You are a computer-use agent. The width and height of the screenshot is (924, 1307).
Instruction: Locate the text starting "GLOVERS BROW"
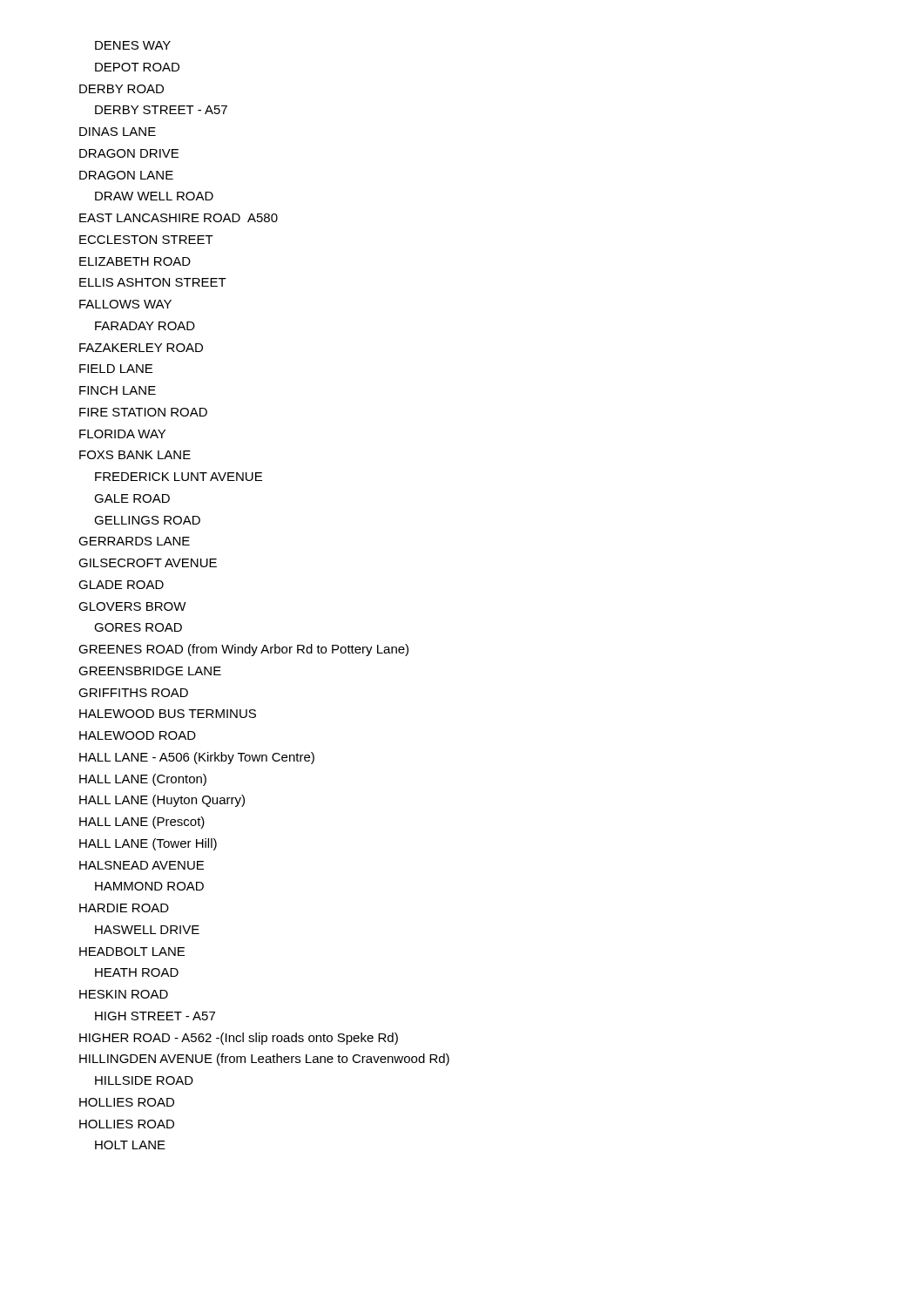point(132,606)
